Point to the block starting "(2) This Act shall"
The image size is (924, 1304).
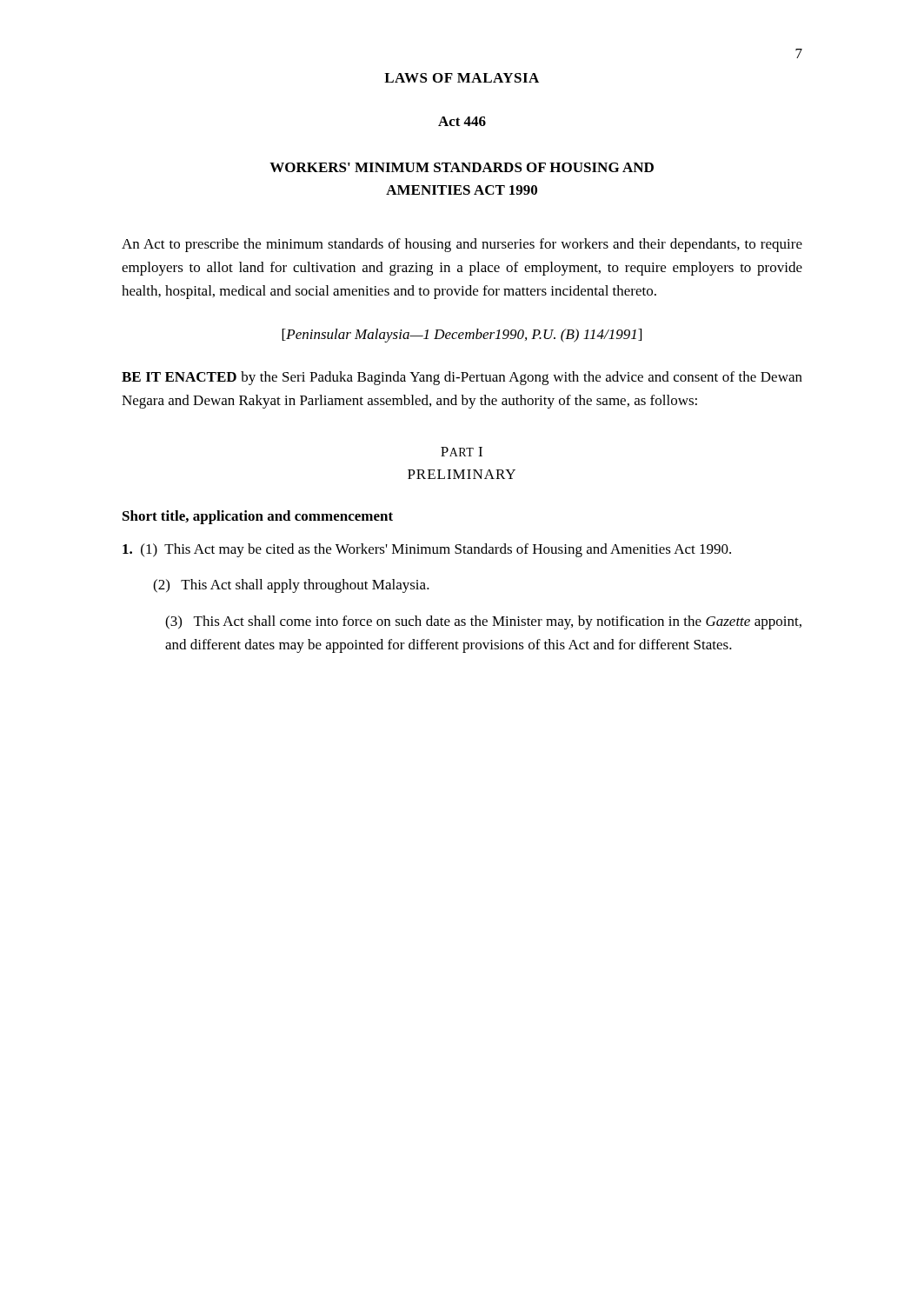[x=291, y=585]
